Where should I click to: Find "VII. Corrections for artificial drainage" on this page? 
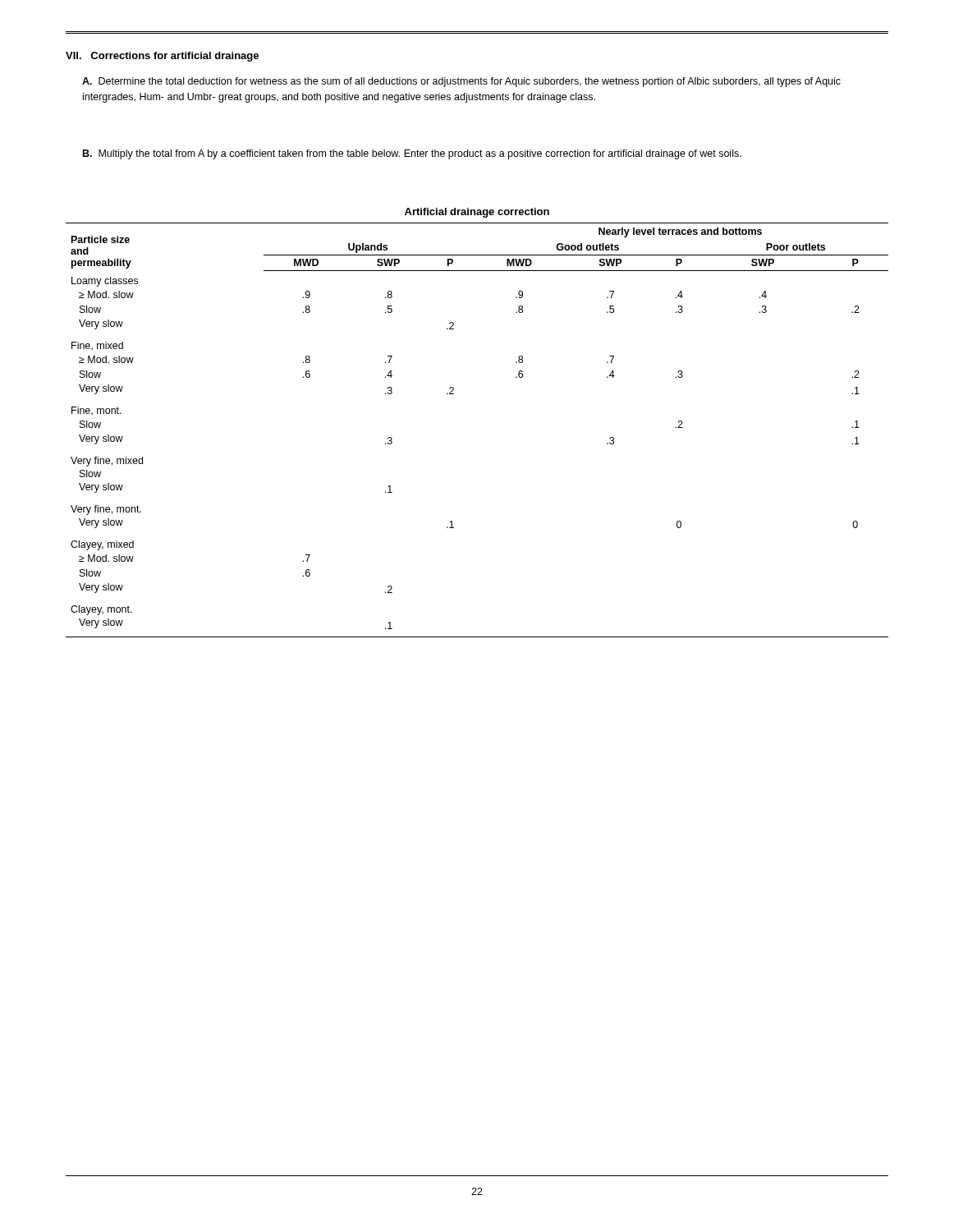click(x=162, y=55)
